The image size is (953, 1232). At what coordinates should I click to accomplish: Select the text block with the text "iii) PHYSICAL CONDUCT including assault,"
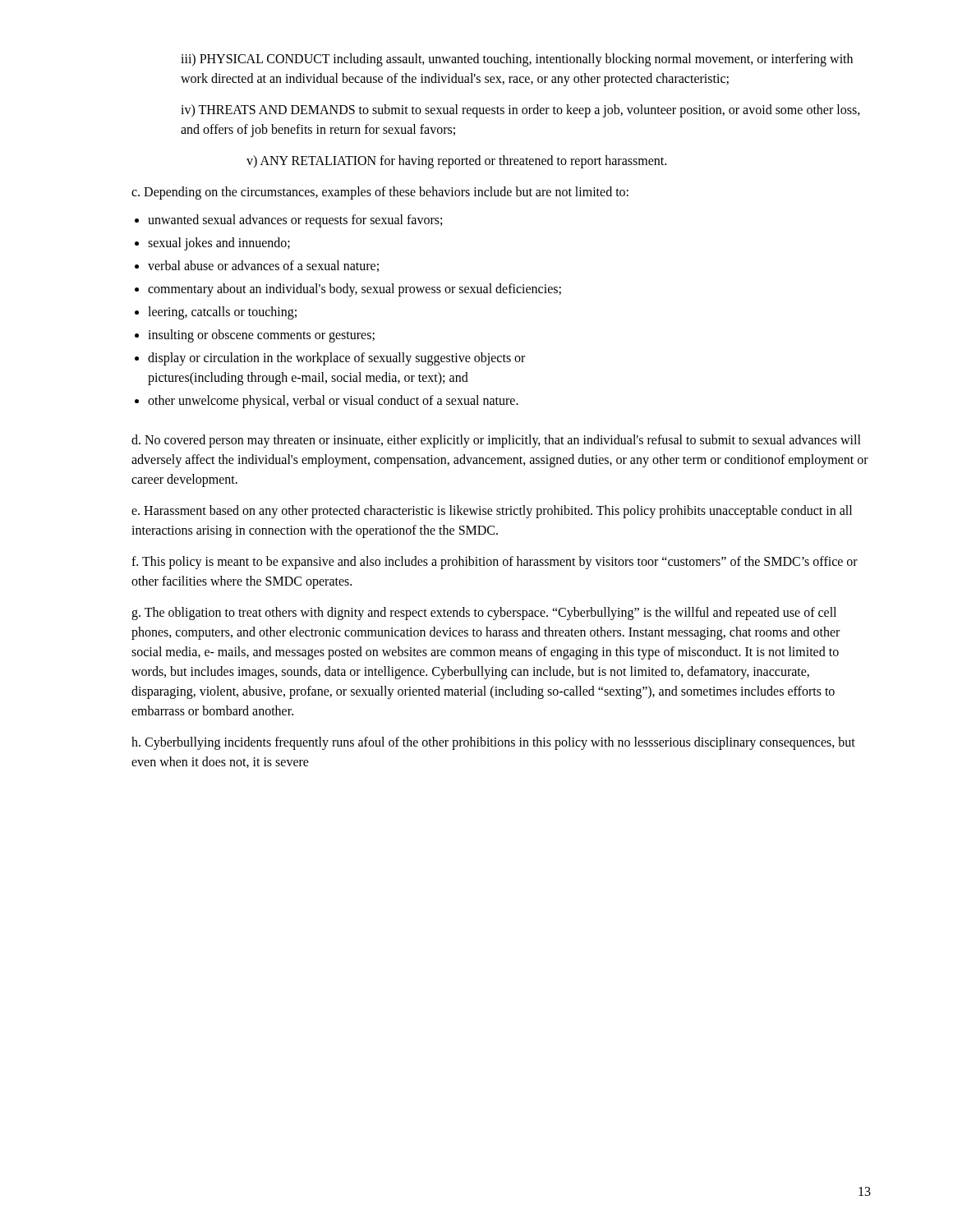tap(517, 69)
